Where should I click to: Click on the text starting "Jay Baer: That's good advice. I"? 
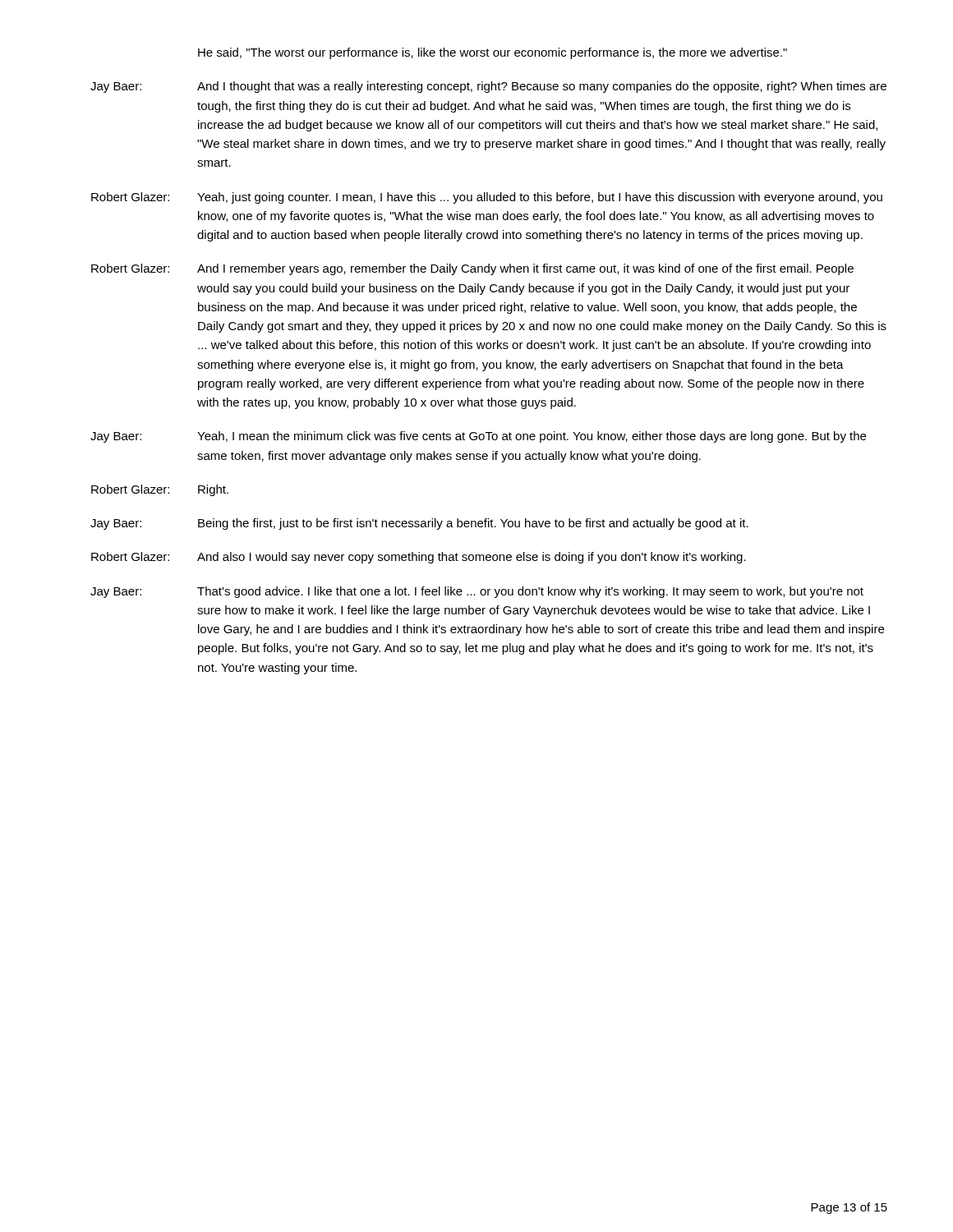tap(489, 629)
